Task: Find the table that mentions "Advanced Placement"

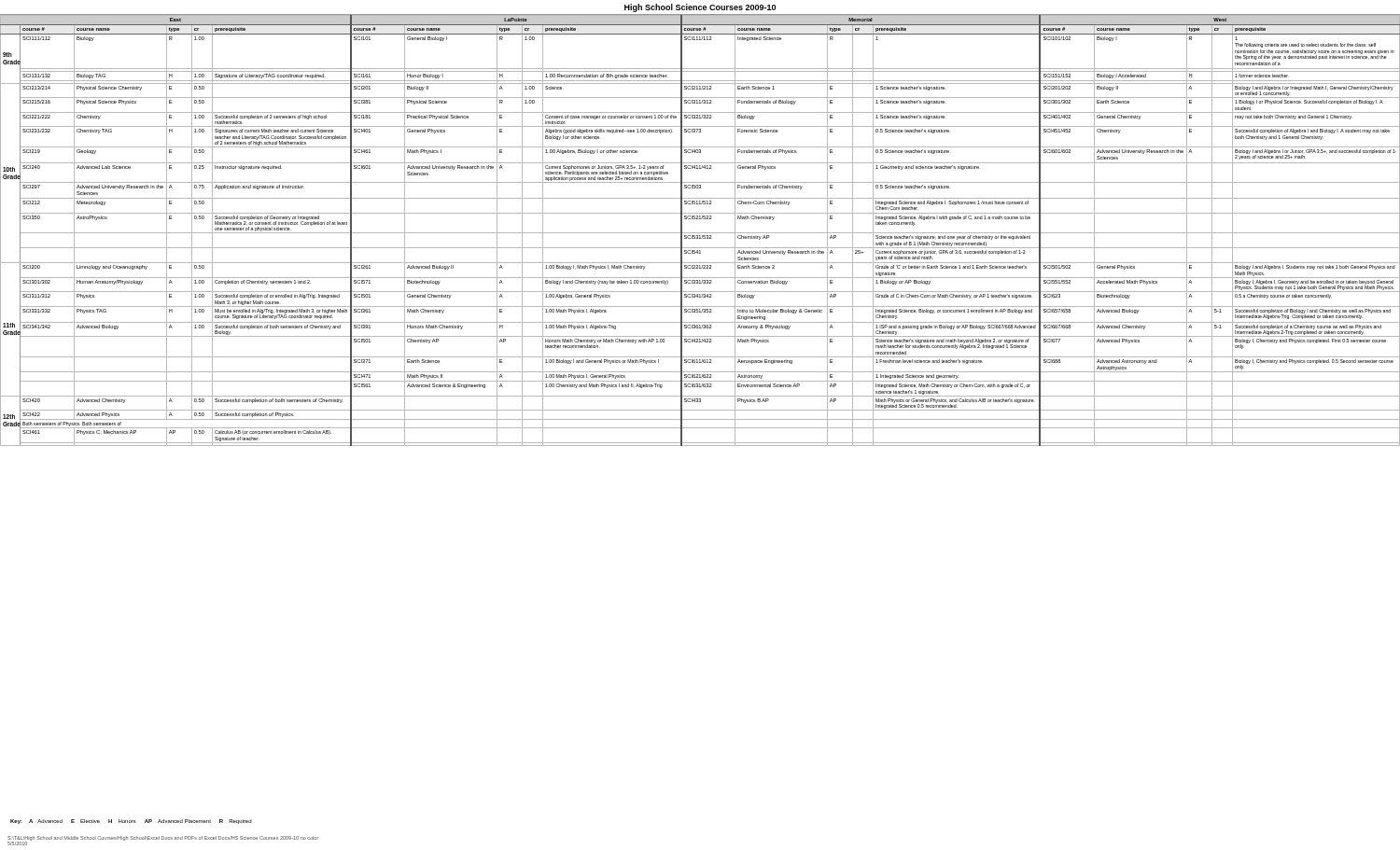Action: pyautogui.click(x=131, y=821)
